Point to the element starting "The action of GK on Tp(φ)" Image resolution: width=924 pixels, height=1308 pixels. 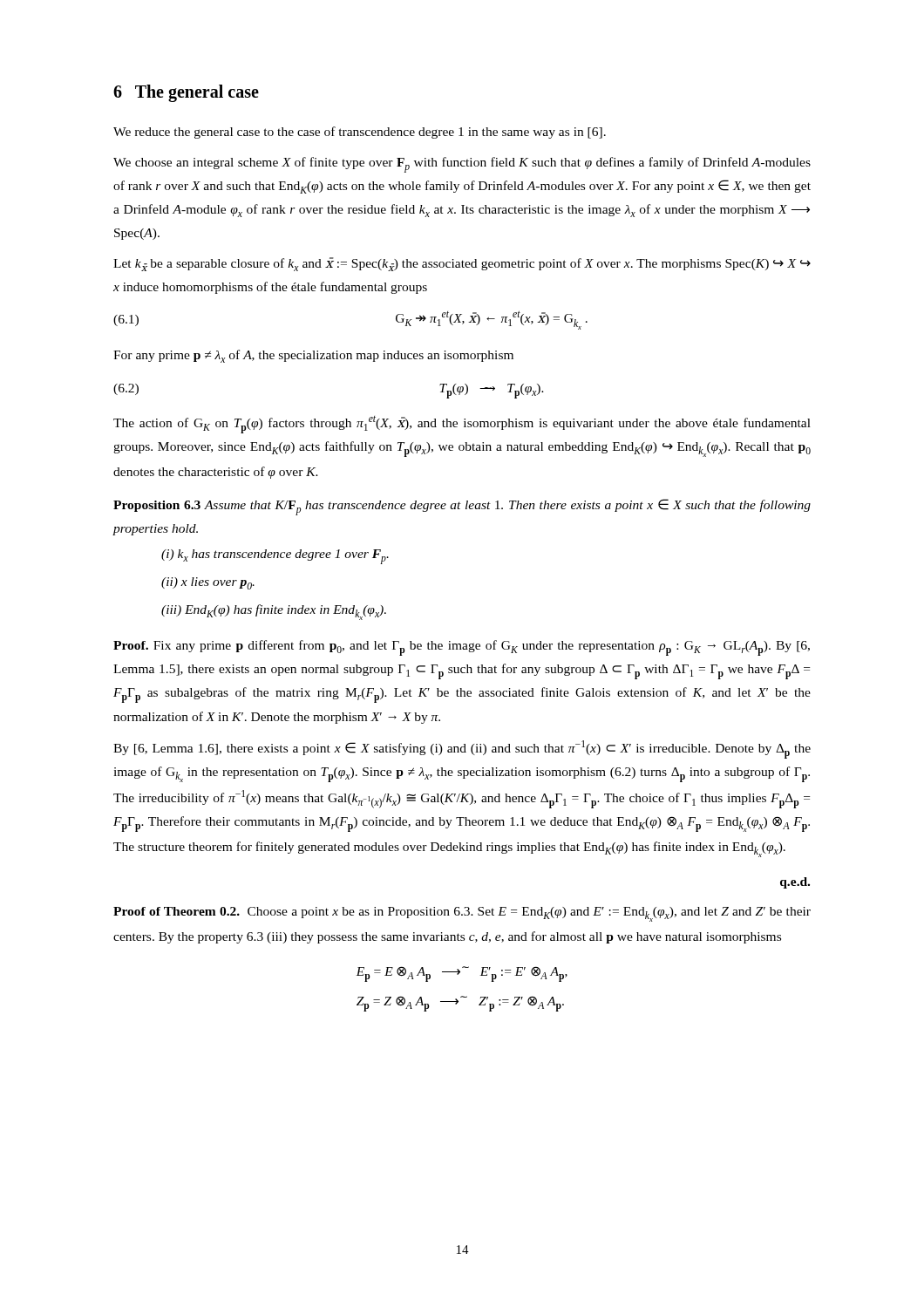point(462,447)
